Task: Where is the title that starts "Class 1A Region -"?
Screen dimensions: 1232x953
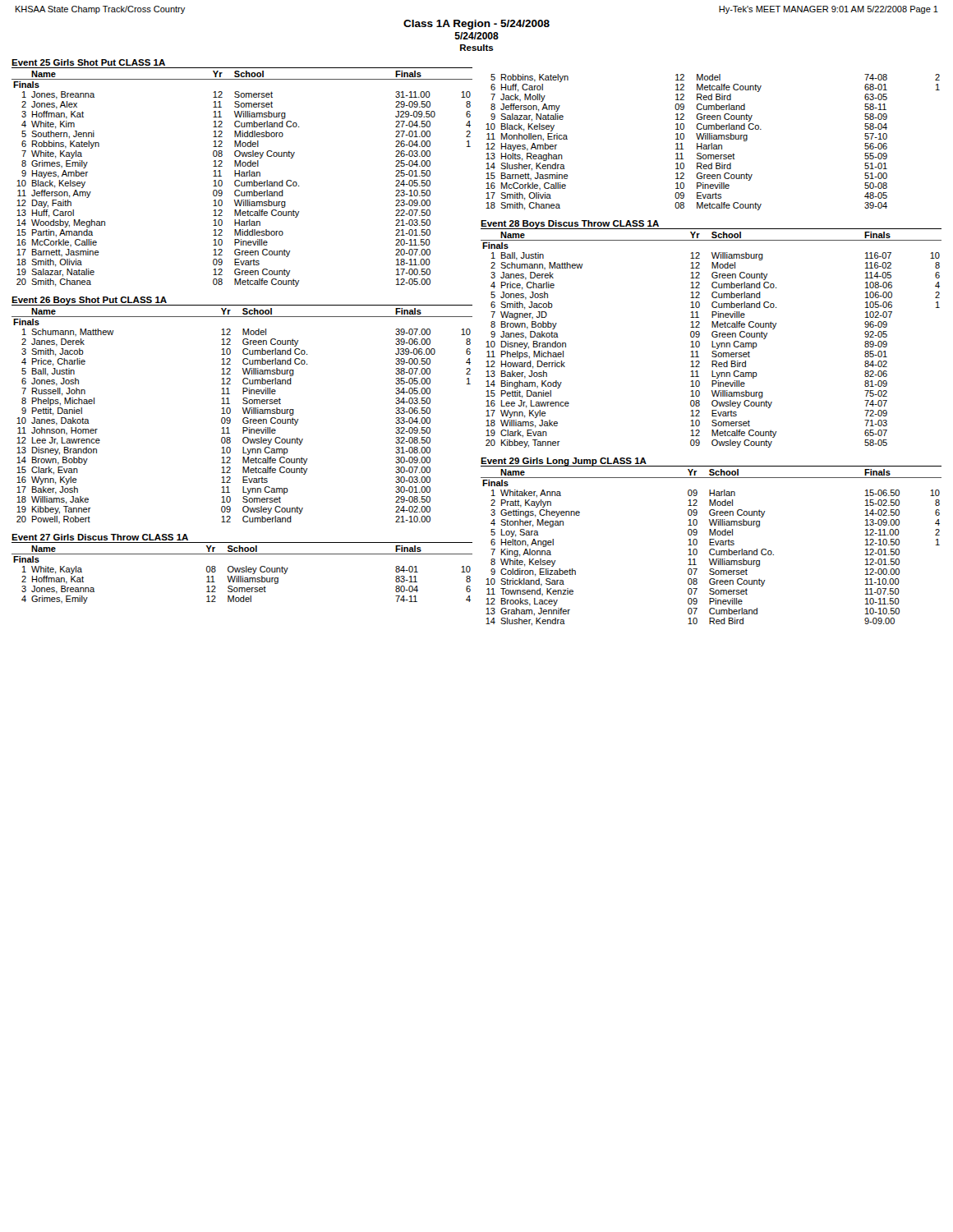Action: pos(476,23)
